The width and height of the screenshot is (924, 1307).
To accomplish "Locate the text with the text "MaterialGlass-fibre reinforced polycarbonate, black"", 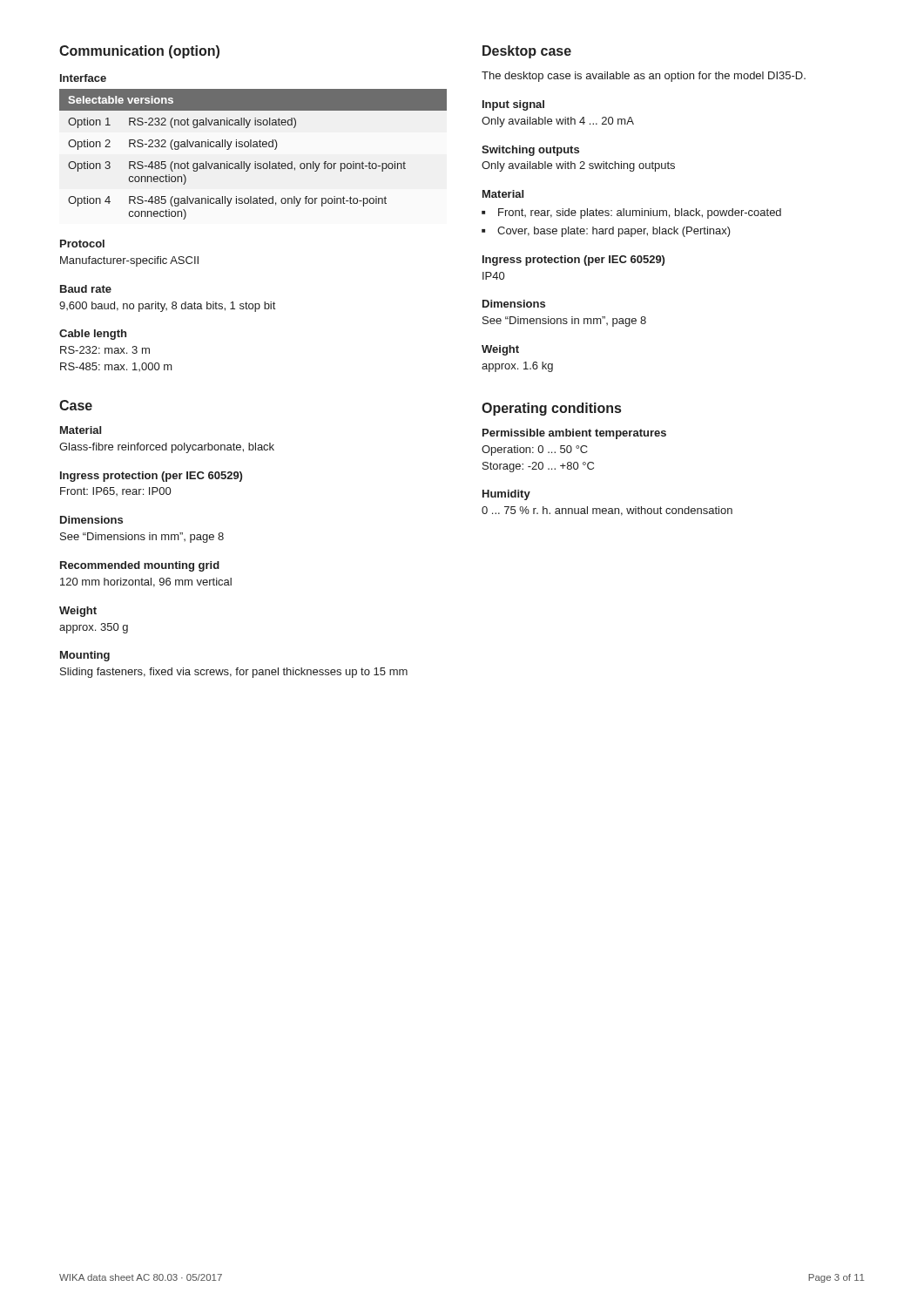I will tap(253, 439).
